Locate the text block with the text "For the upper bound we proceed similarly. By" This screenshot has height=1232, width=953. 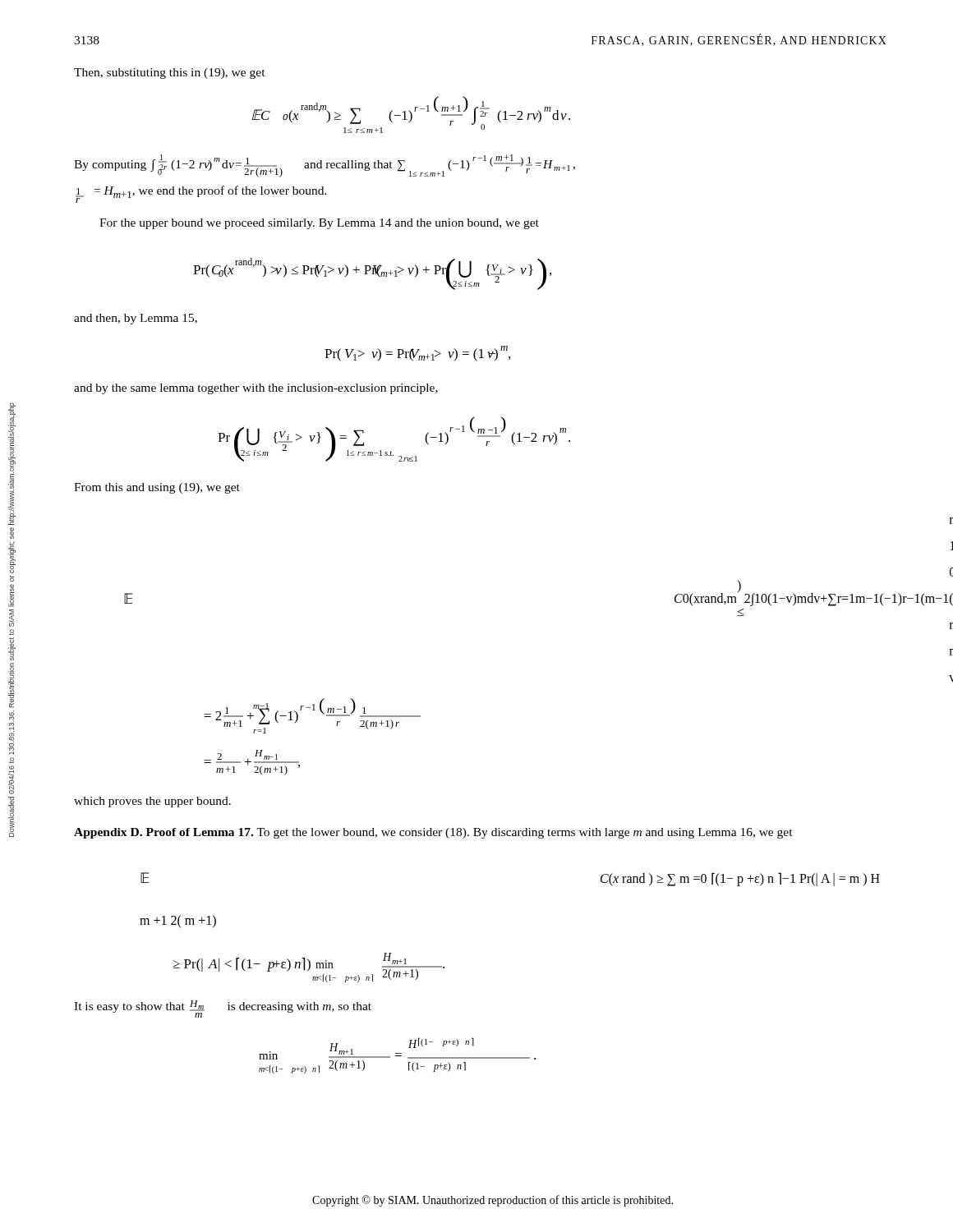pos(319,222)
